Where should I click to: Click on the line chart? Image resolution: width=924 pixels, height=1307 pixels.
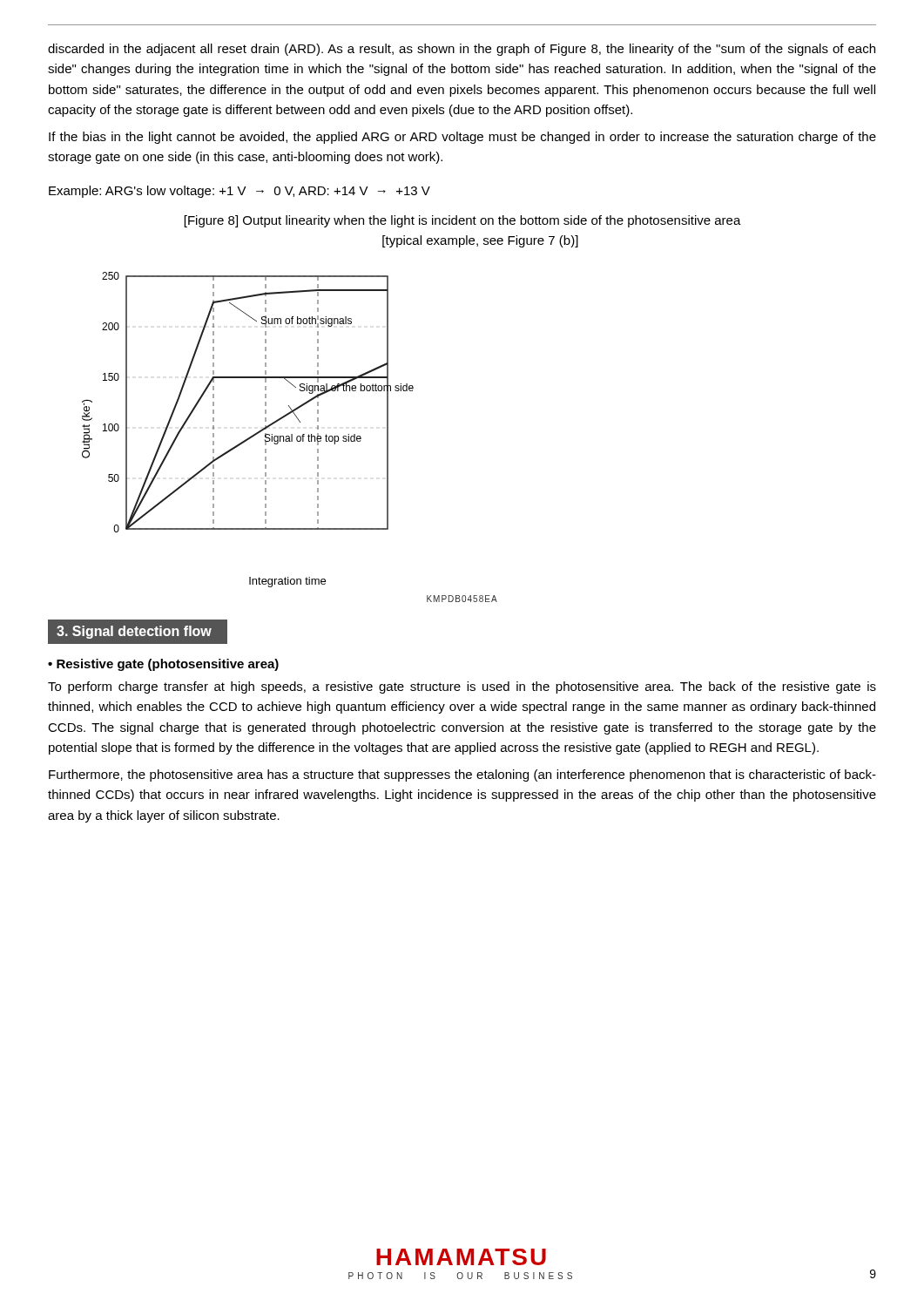pos(462,423)
